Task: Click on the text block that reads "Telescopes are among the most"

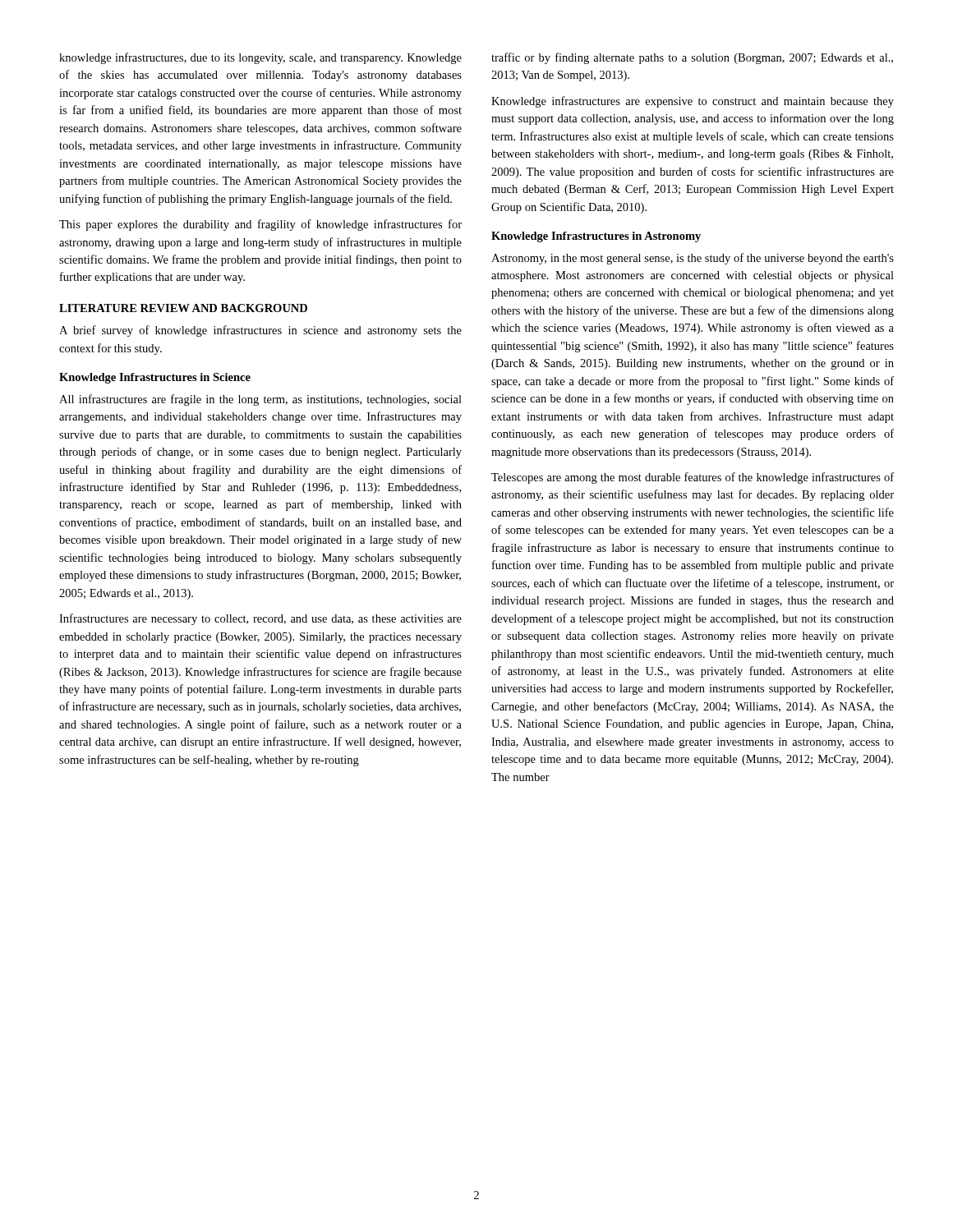Action: [x=693, y=628]
